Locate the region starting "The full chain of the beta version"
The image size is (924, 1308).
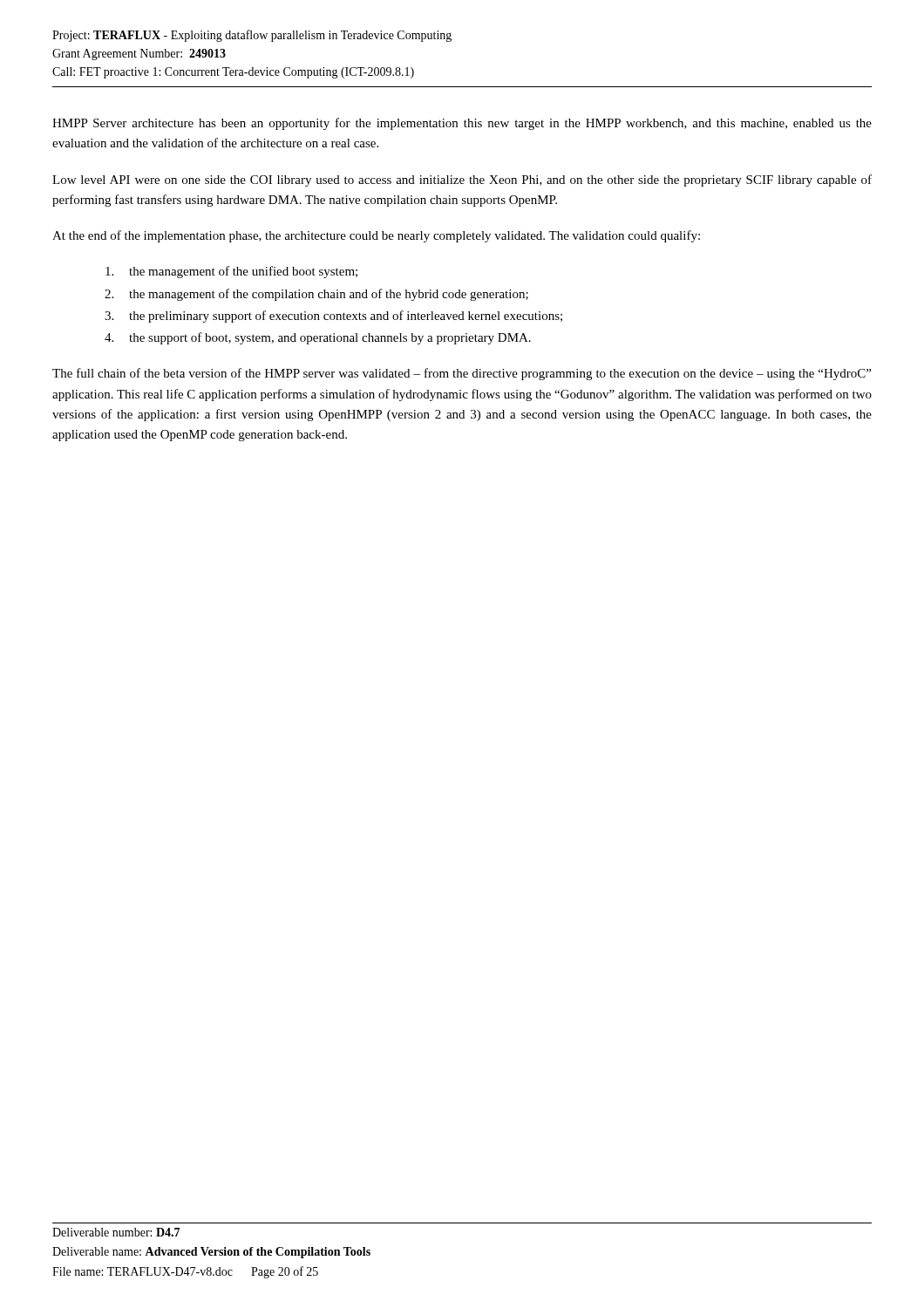(462, 404)
